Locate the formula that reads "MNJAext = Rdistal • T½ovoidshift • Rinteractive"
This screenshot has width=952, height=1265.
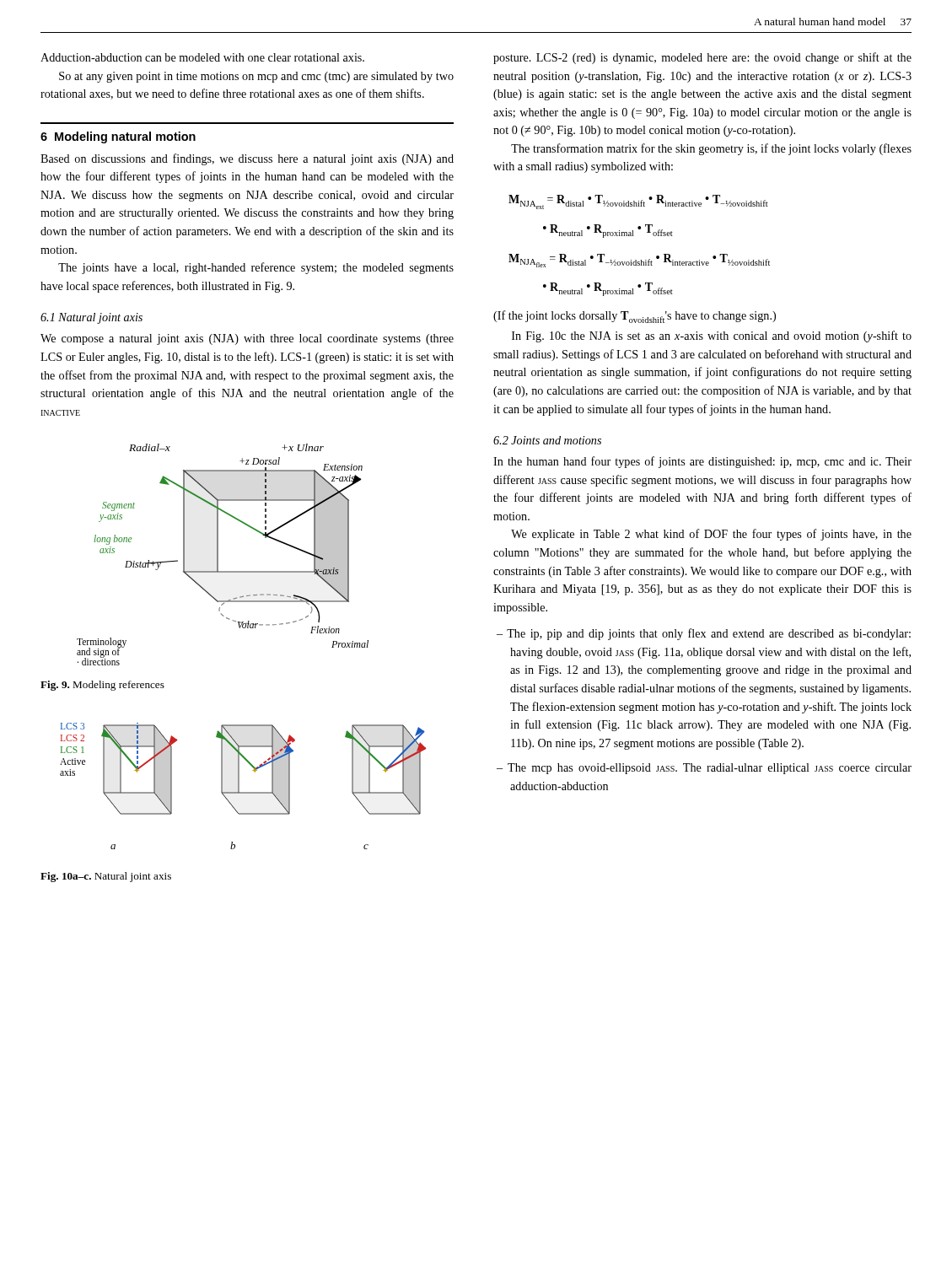[638, 202]
